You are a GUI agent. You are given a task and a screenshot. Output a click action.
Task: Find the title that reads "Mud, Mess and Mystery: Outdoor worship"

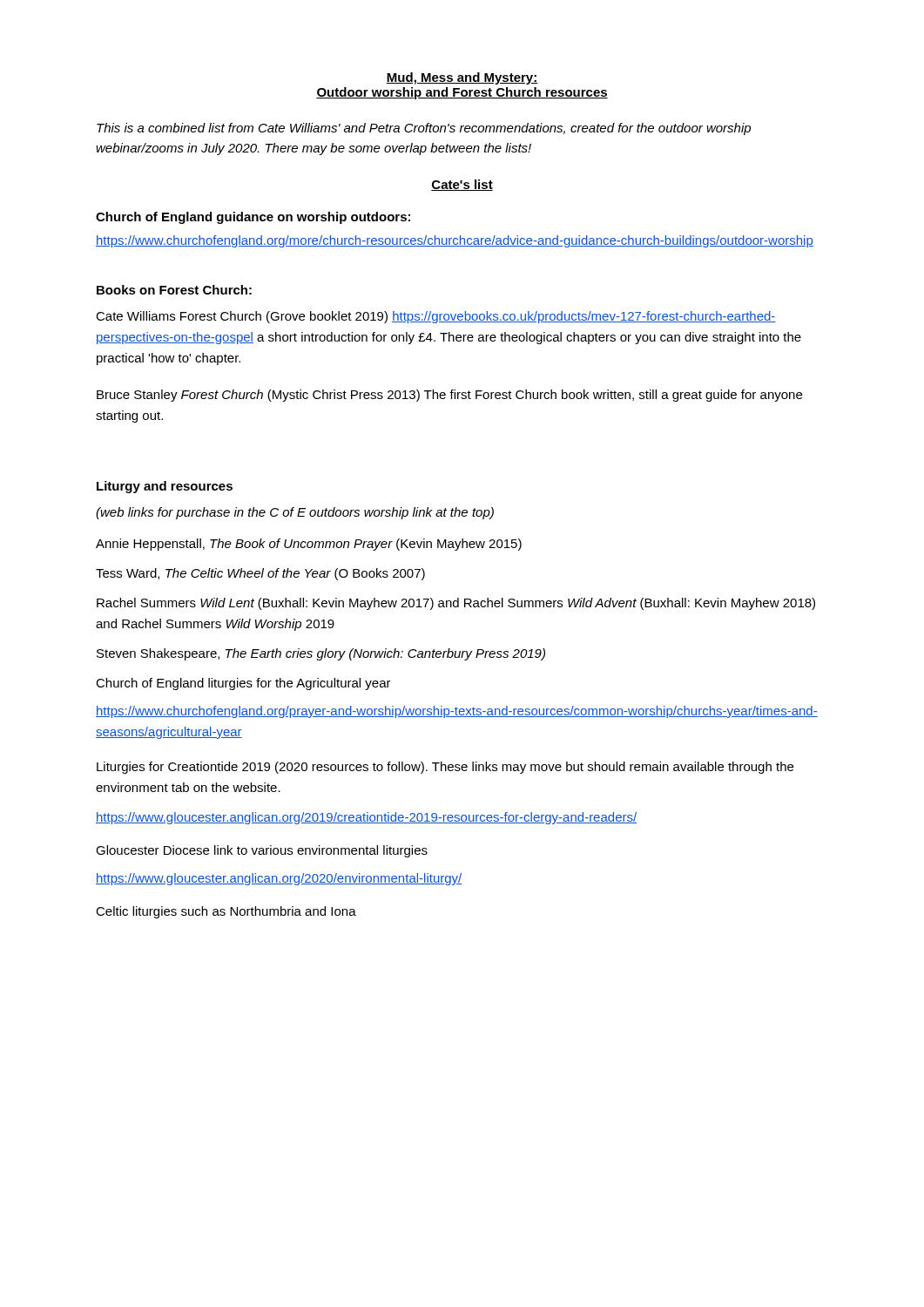[x=462, y=84]
